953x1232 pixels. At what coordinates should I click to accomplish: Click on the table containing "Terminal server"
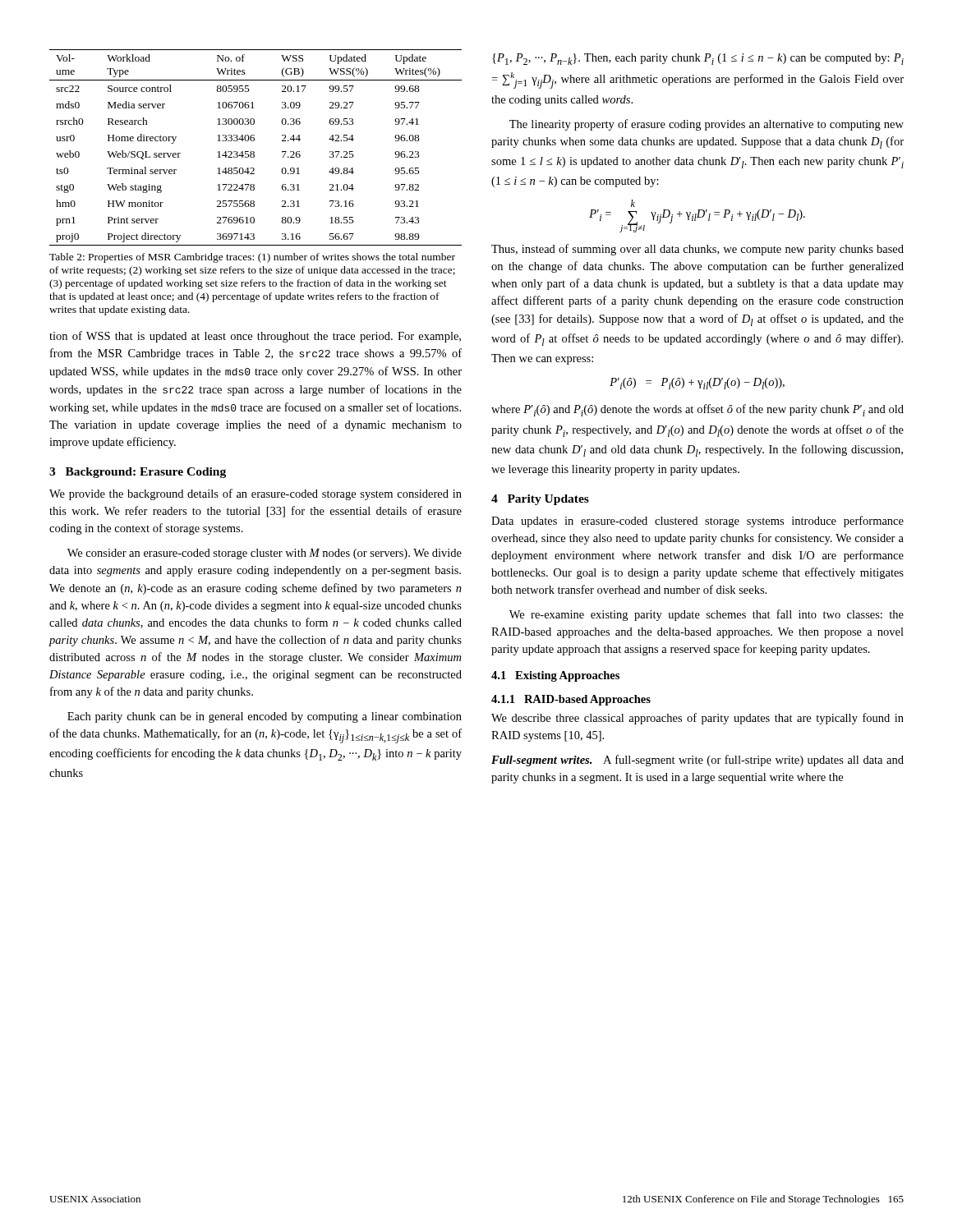[x=255, y=147]
